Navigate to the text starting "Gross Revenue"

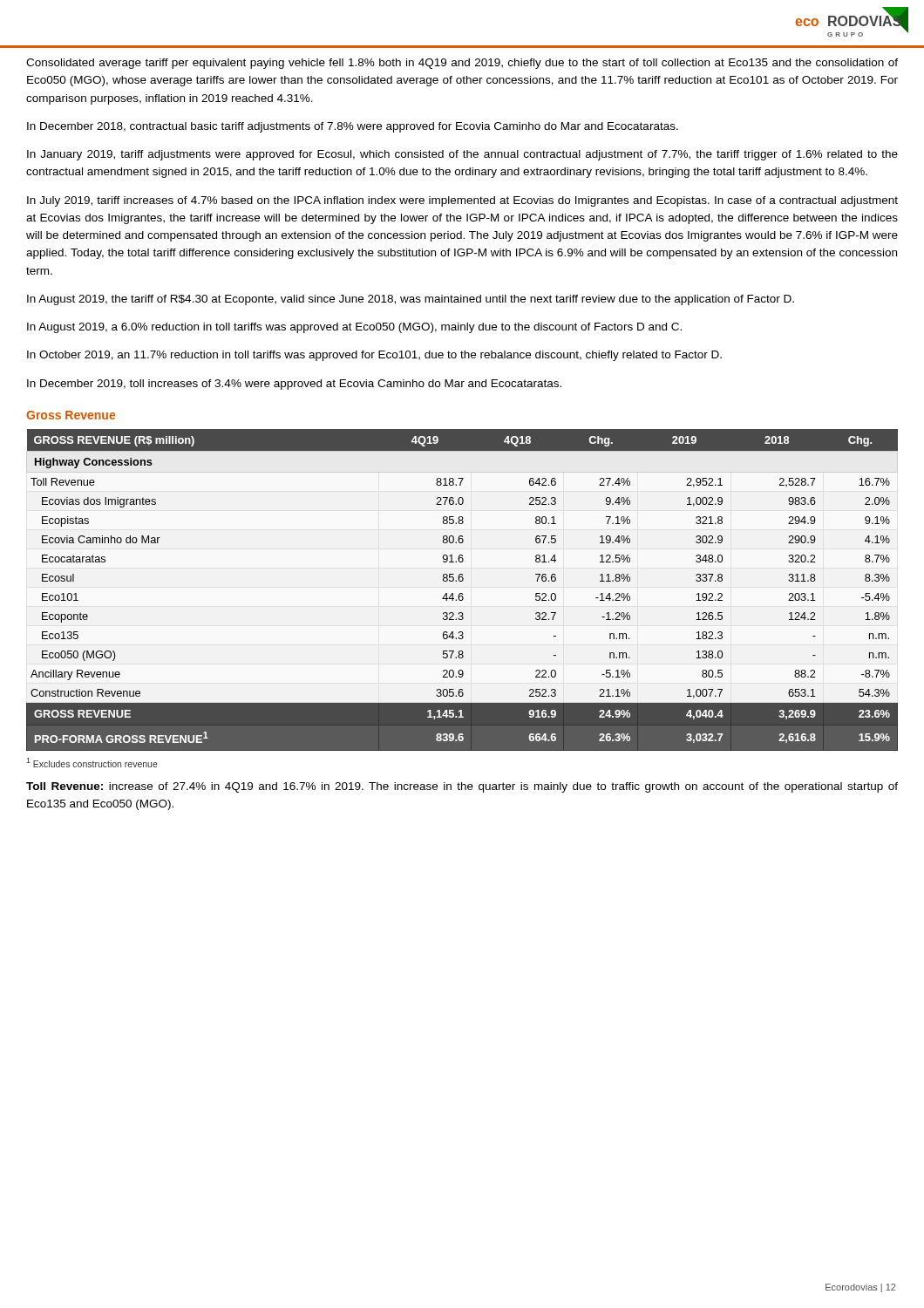pyautogui.click(x=71, y=415)
